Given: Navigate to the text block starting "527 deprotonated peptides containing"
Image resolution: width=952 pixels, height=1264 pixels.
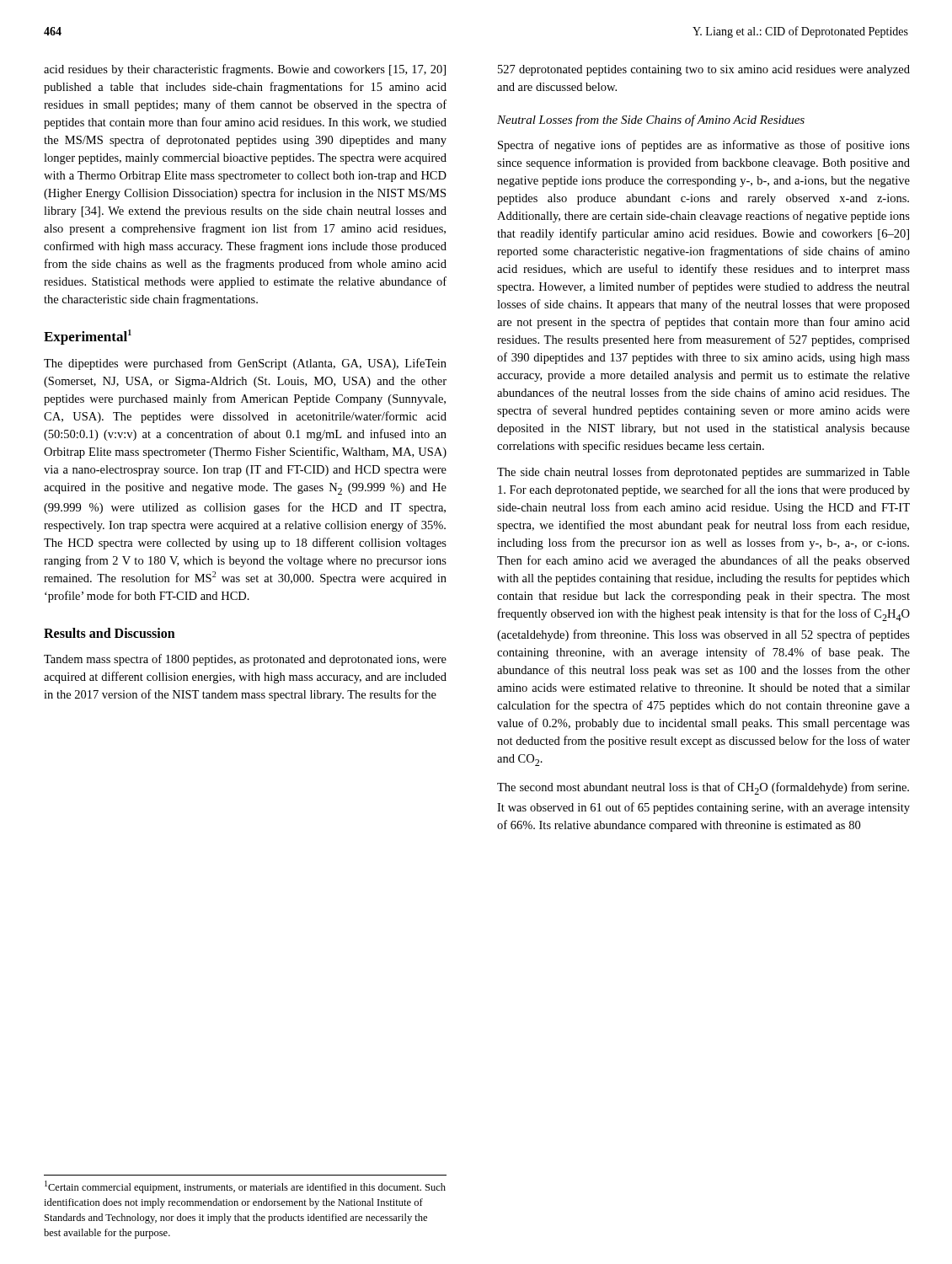Looking at the screenshot, I should [x=703, y=78].
